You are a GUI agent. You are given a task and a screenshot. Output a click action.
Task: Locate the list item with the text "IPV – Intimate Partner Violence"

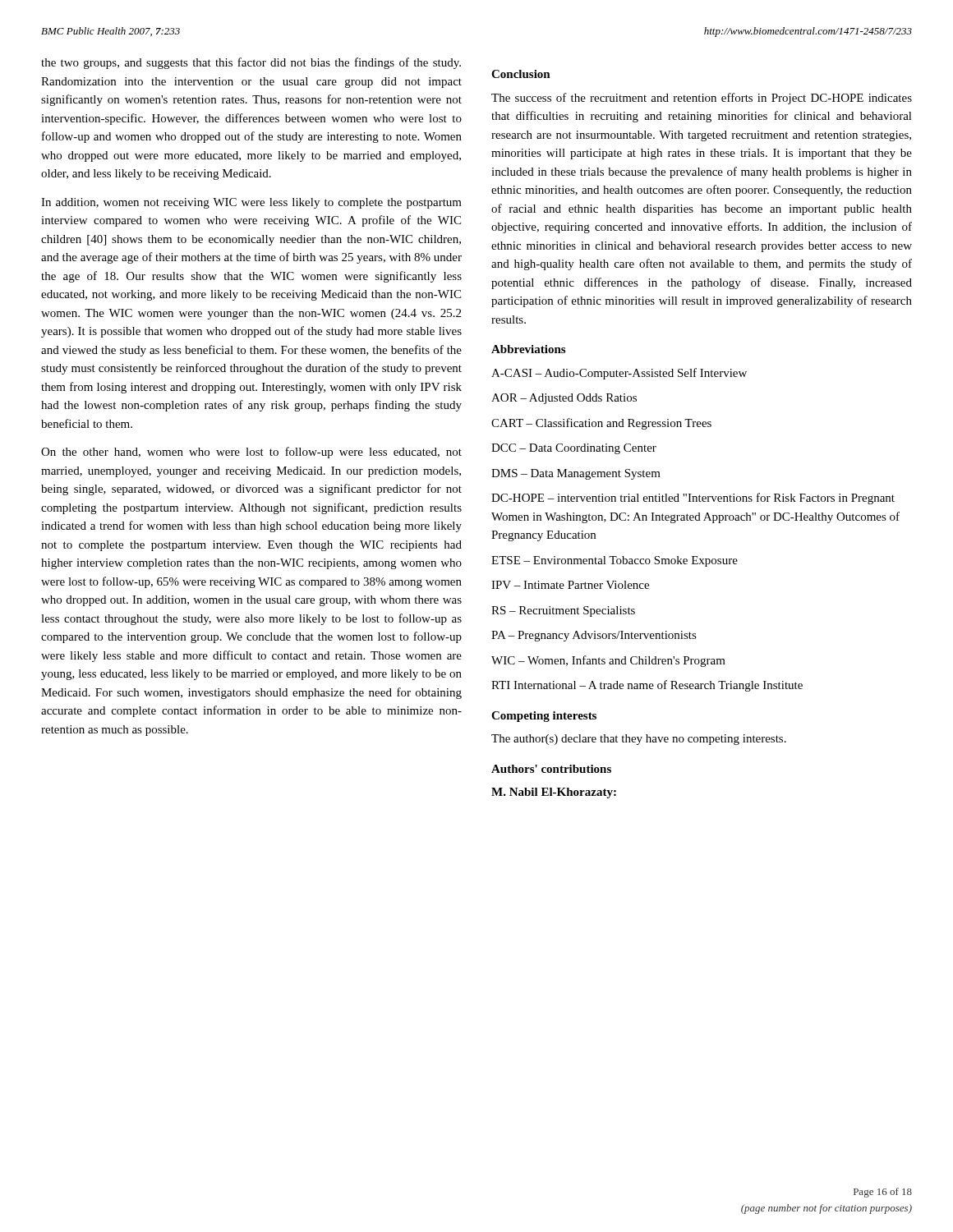click(x=570, y=585)
